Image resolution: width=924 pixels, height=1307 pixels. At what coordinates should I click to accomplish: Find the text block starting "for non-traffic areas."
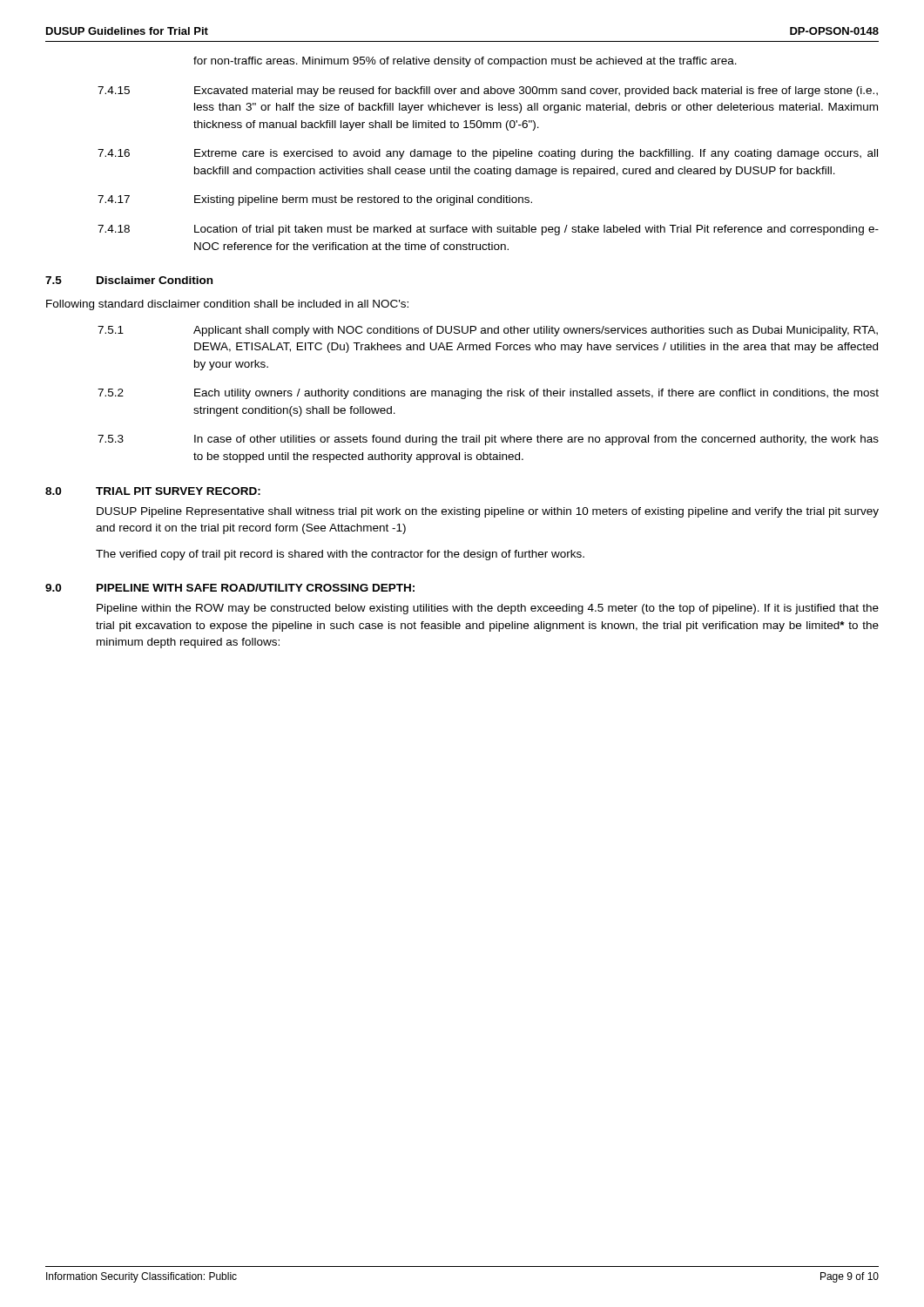(x=465, y=61)
